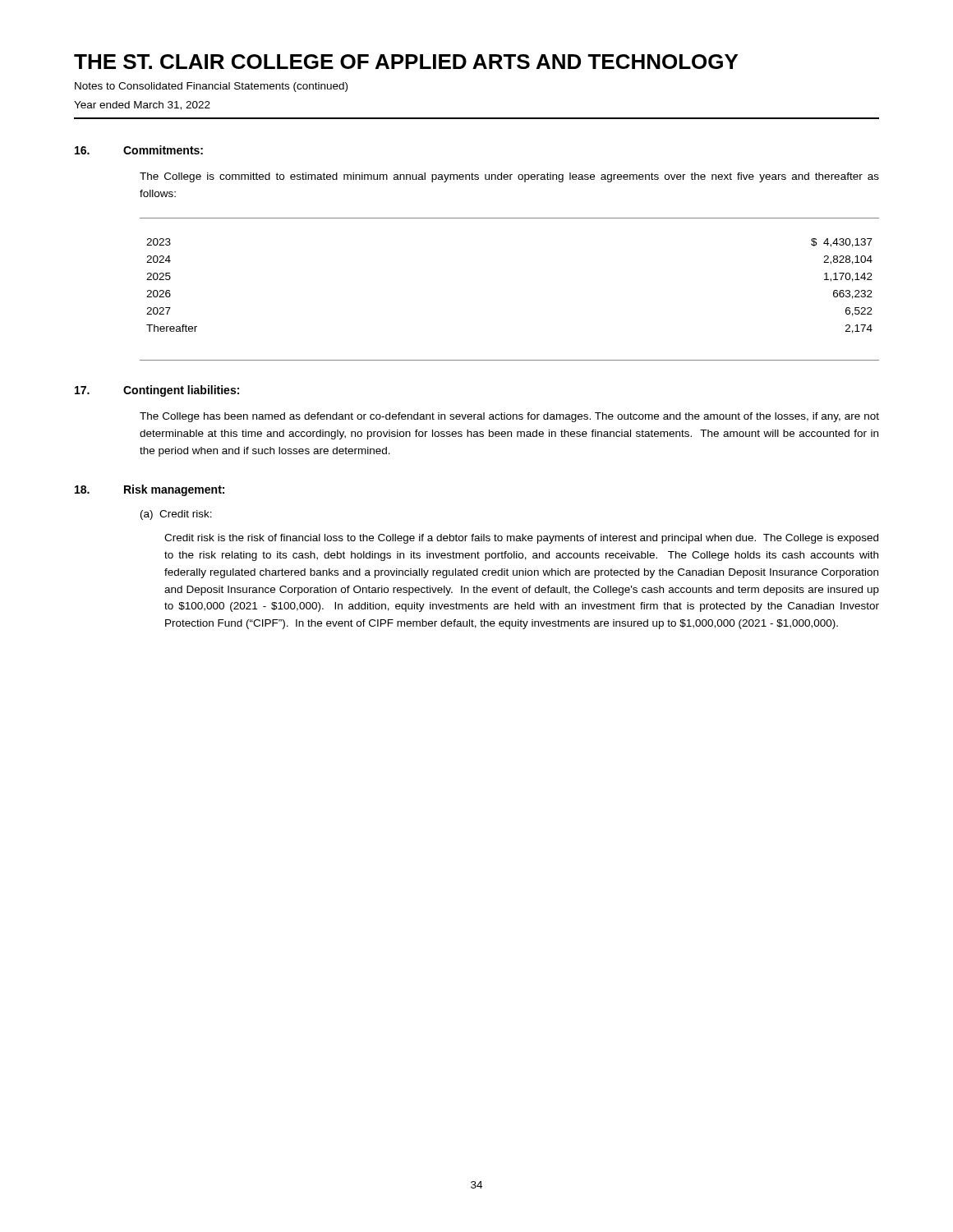Find the passage starting "17. Contingent liabilities:"
Viewport: 953px width, 1232px height.
tap(157, 390)
